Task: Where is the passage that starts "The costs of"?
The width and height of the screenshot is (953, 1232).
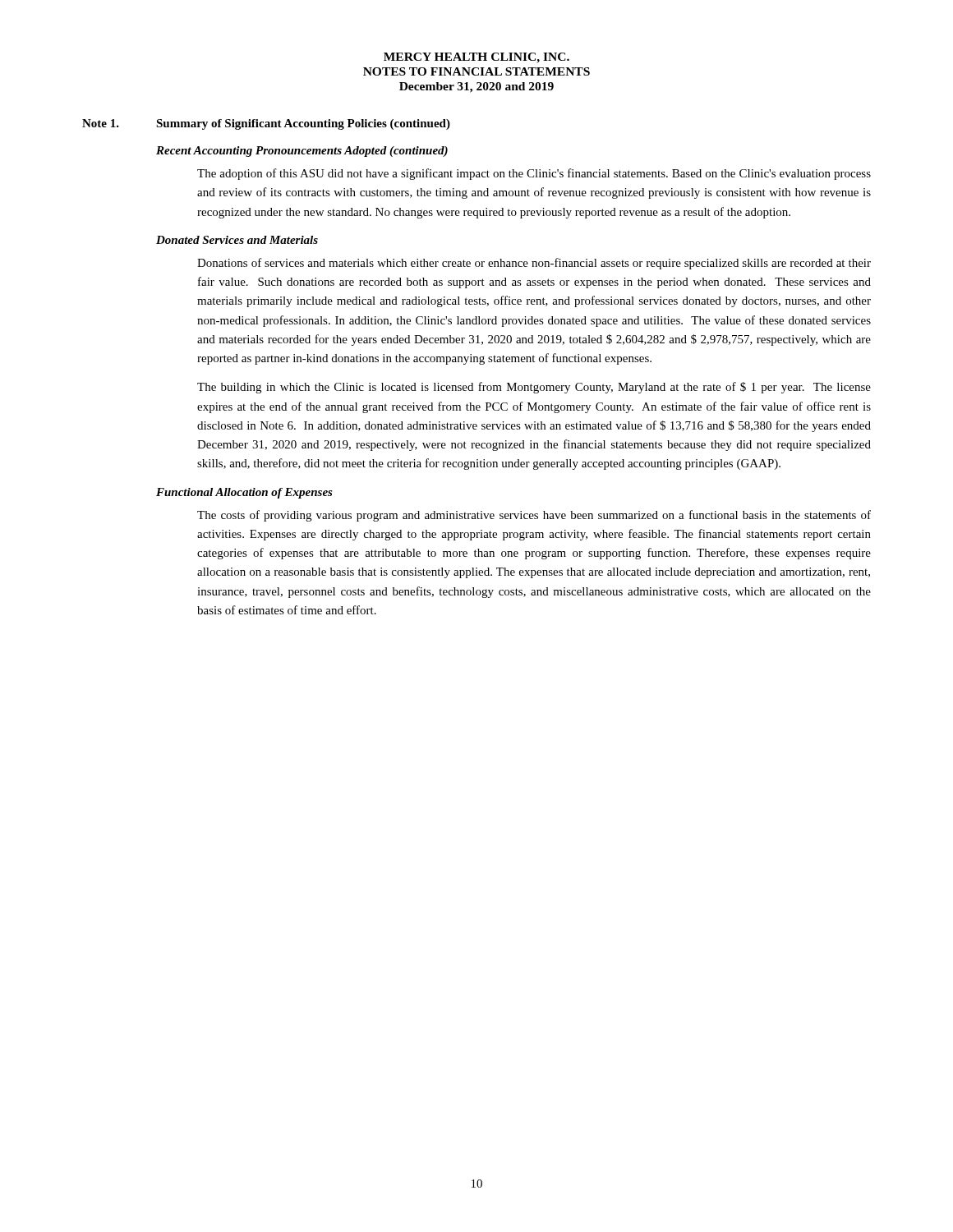Action: (534, 562)
